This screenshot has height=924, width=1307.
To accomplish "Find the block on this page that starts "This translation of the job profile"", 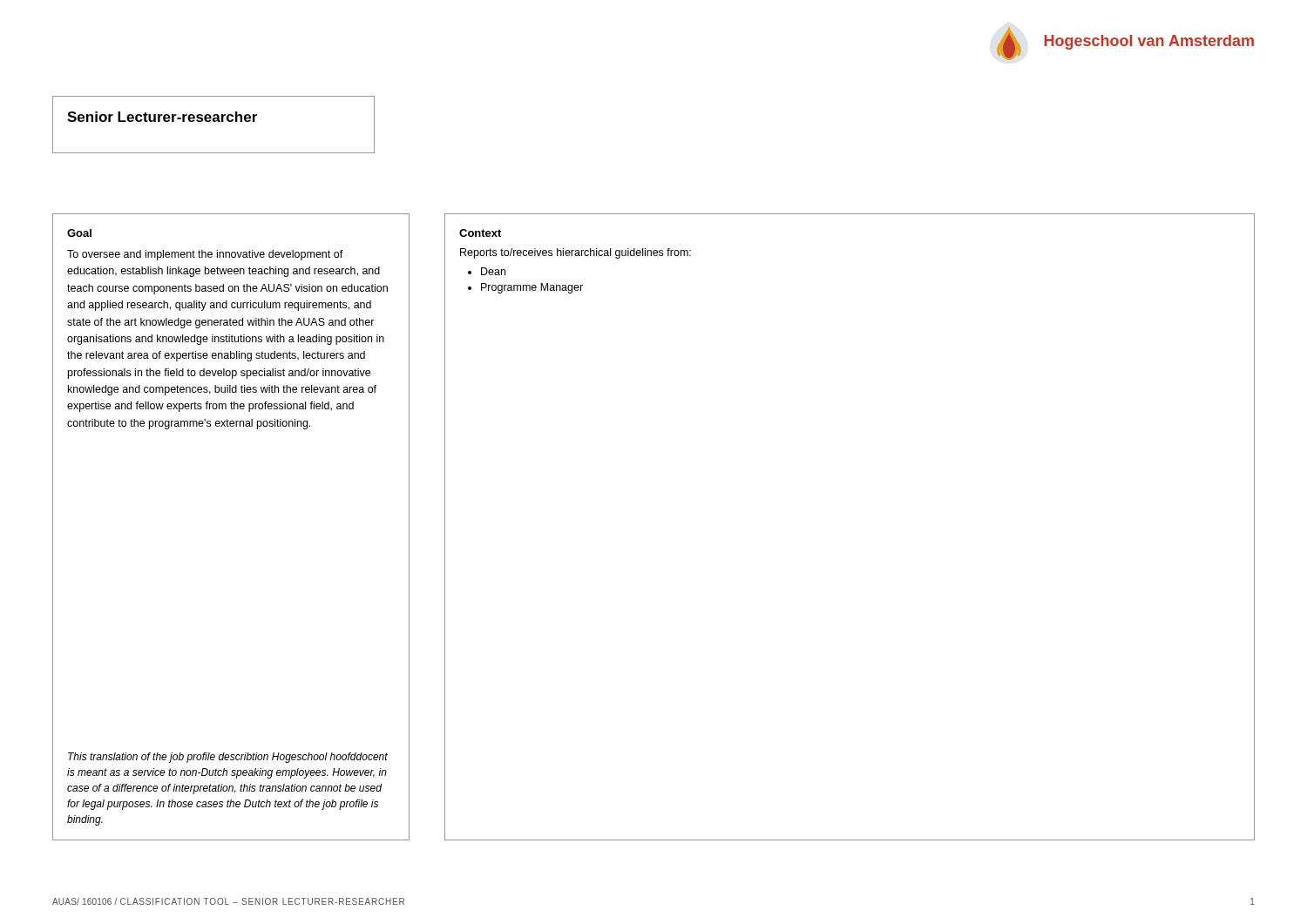I will 227,788.
